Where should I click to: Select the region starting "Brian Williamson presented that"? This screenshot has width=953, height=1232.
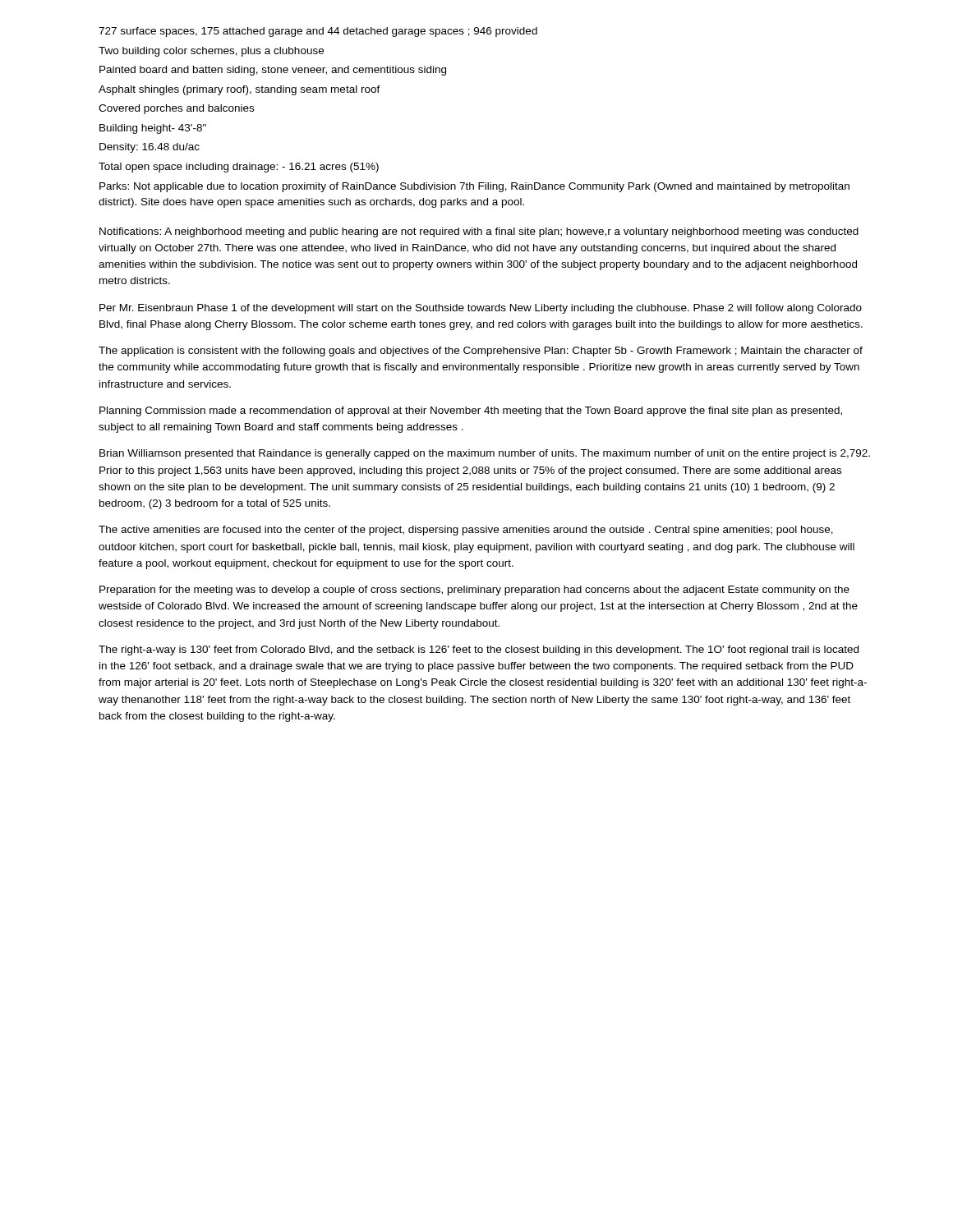[x=485, y=478]
